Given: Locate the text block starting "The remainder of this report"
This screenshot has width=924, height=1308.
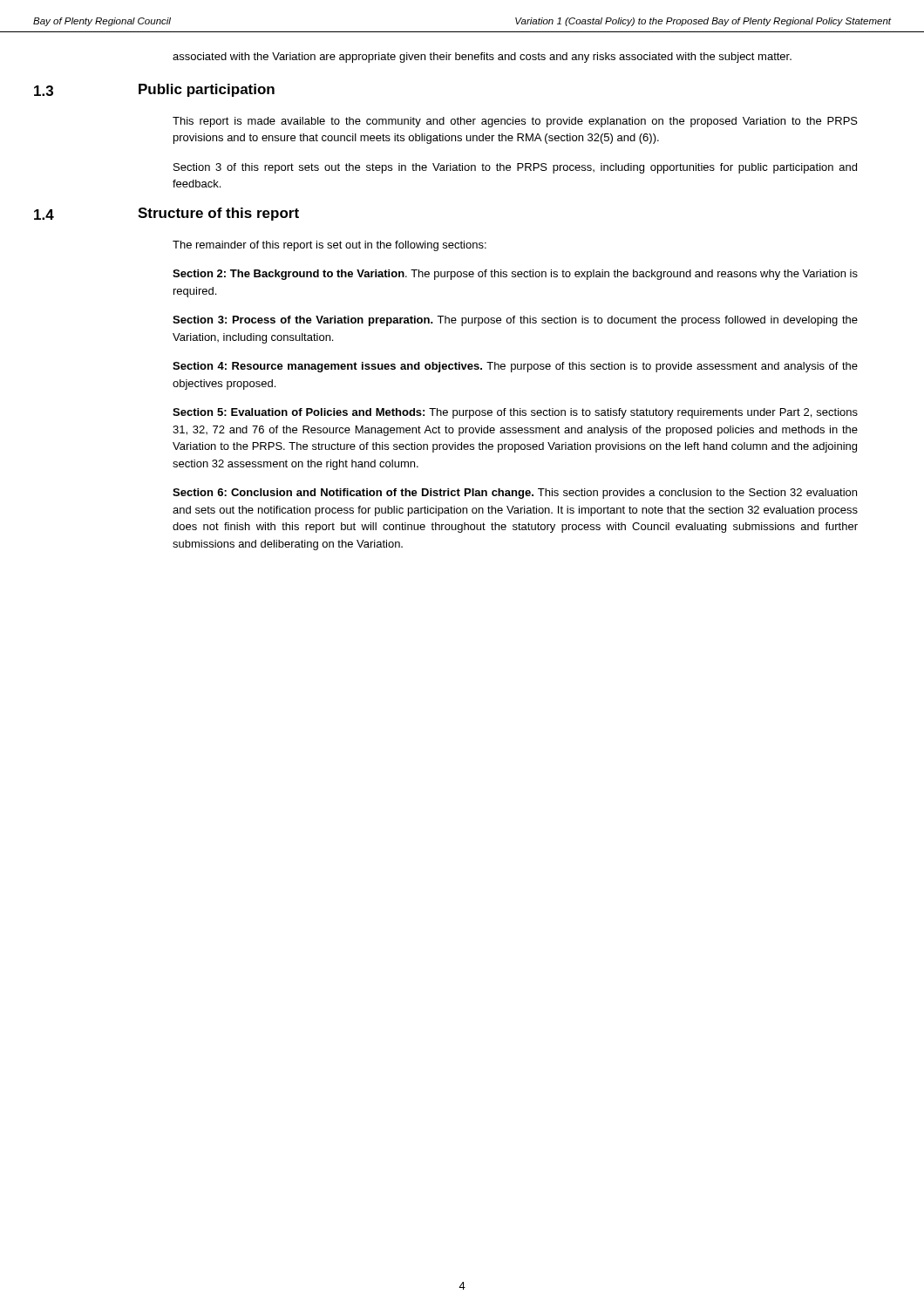Looking at the screenshot, I should coord(330,244).
